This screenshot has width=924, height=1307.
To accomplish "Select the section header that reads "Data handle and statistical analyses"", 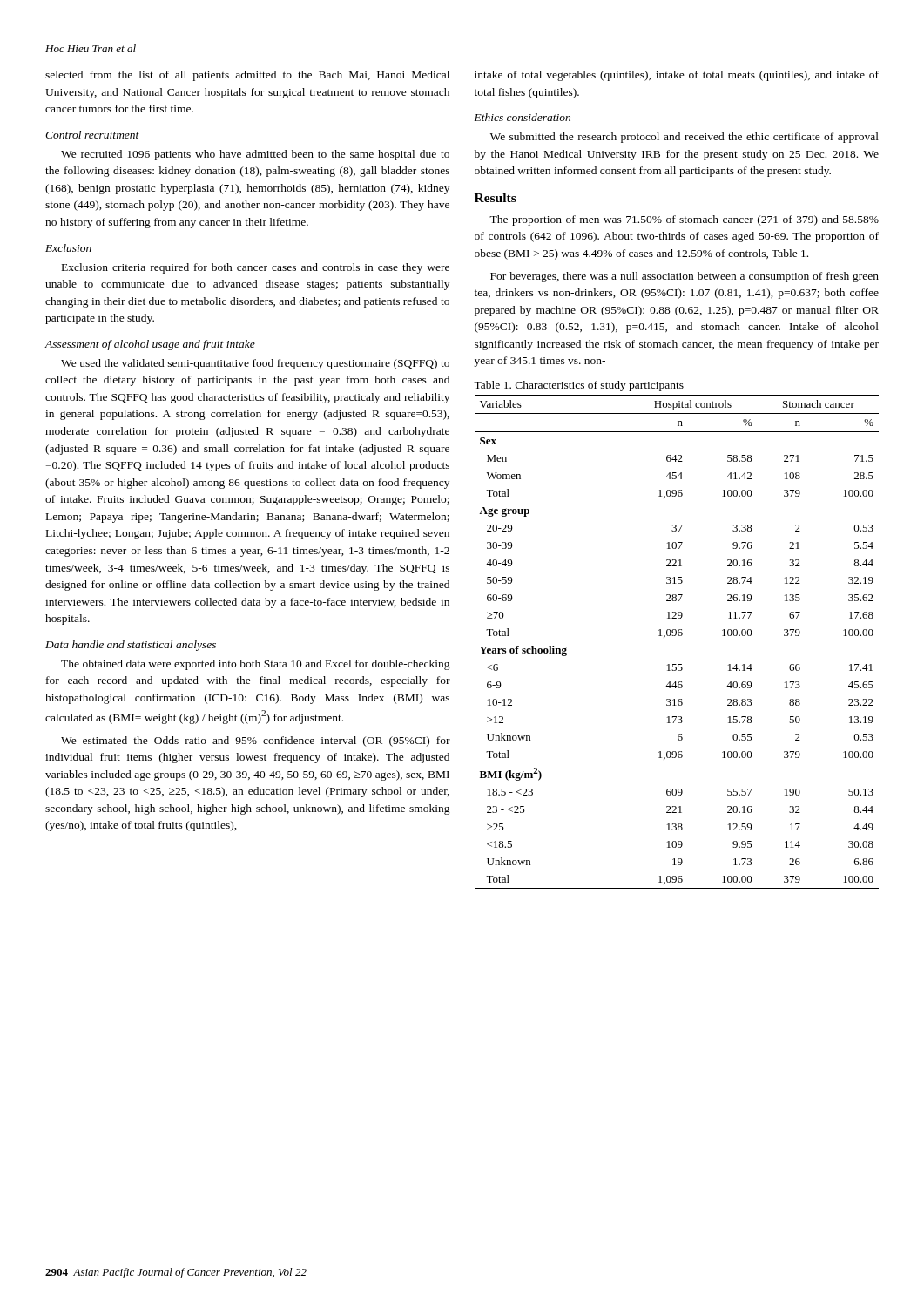I will pyautogui.click(x=131, y=644).
